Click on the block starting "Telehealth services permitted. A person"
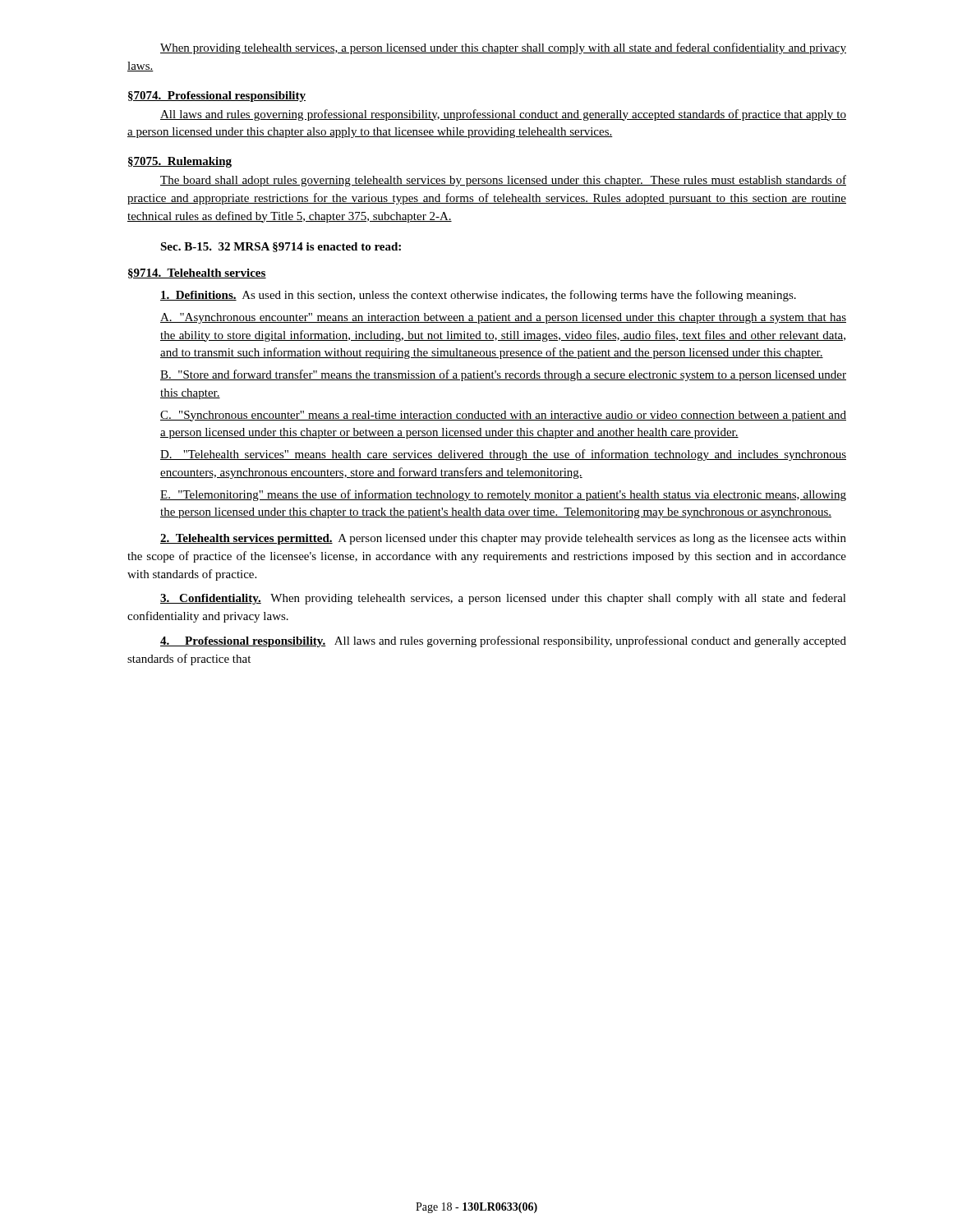This screenshot has width=953, height=1232. click(487, 556)
